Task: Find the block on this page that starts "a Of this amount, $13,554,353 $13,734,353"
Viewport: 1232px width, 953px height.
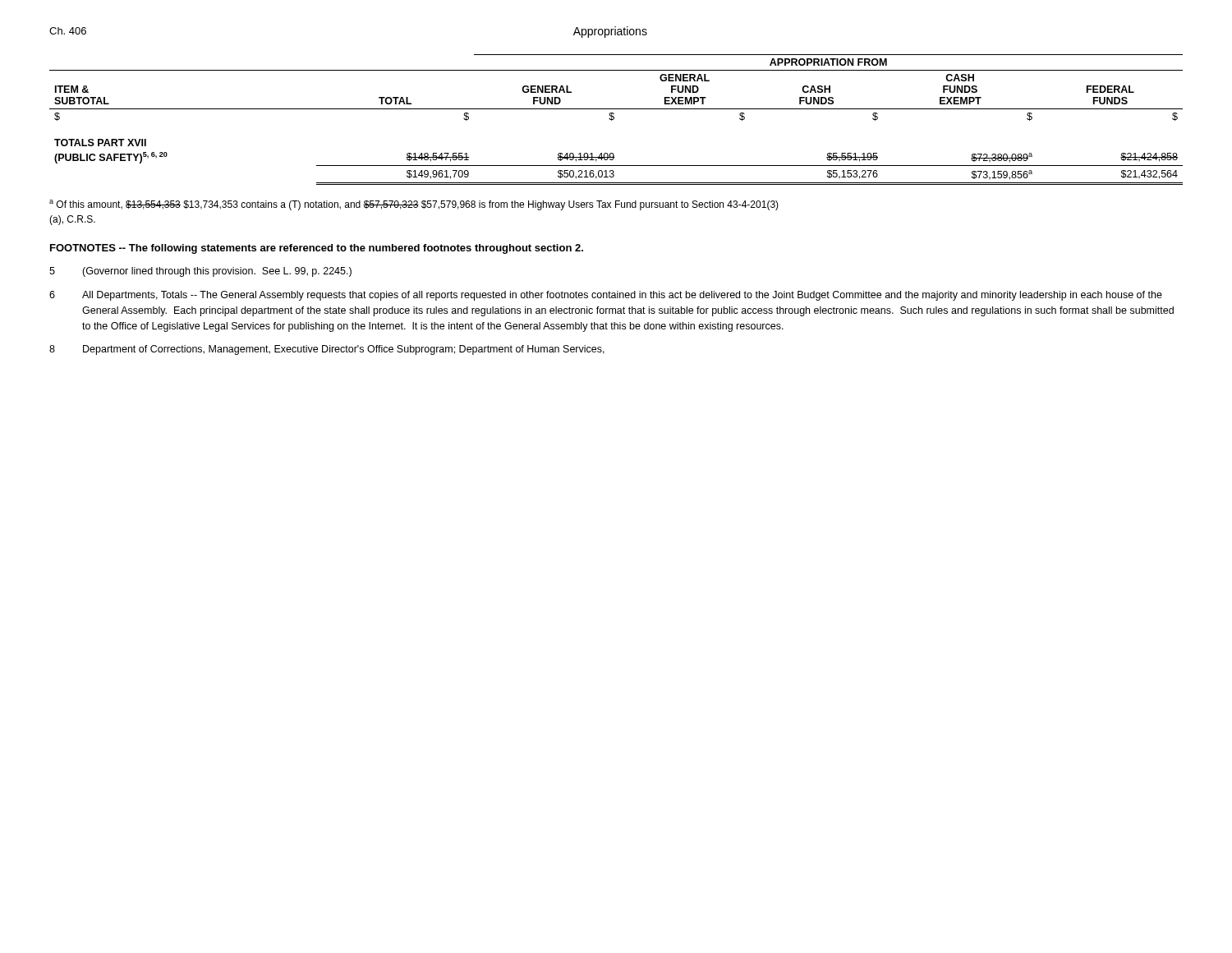Action: click(414, 211)
